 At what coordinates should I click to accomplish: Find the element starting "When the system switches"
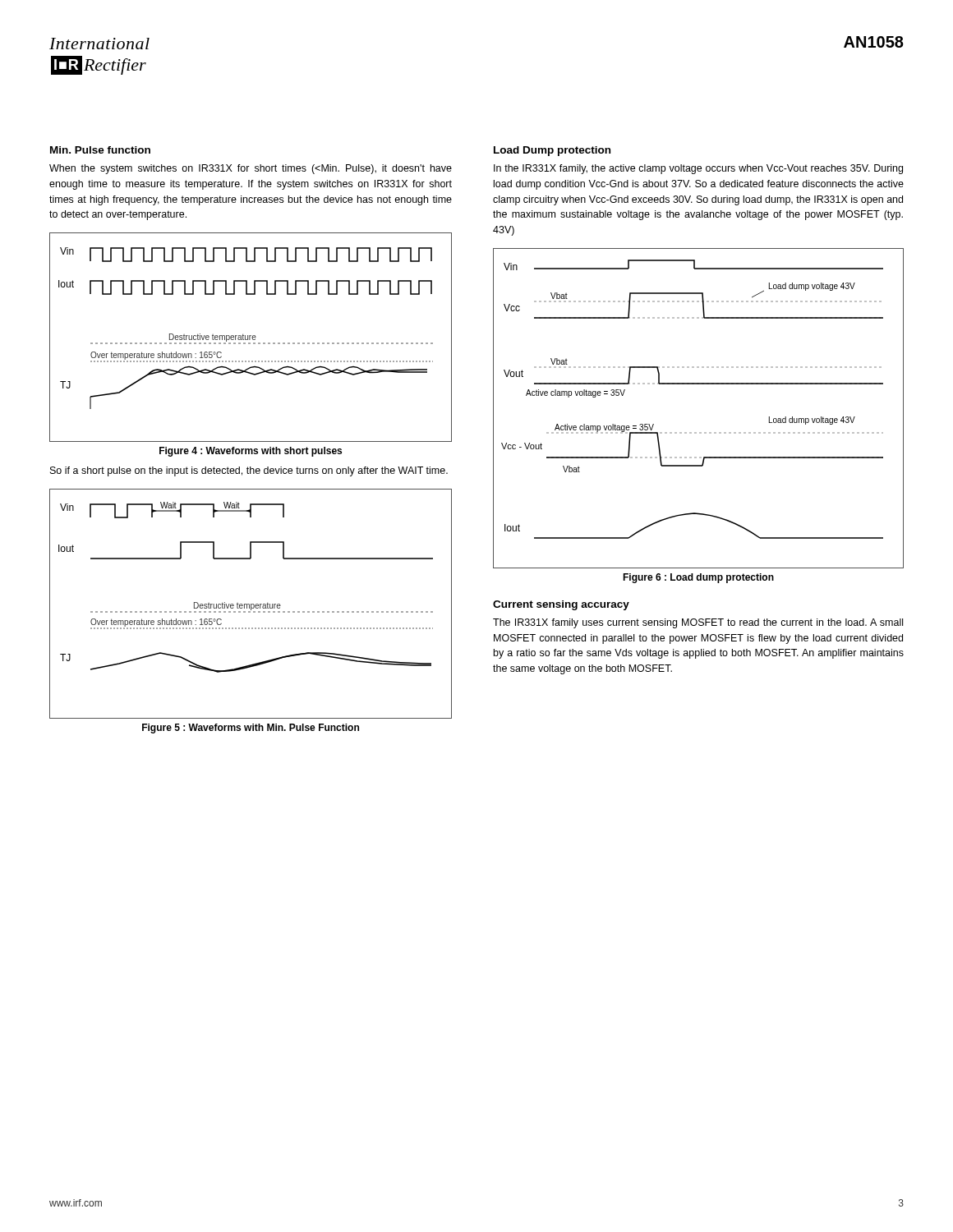tap(251, 191)
